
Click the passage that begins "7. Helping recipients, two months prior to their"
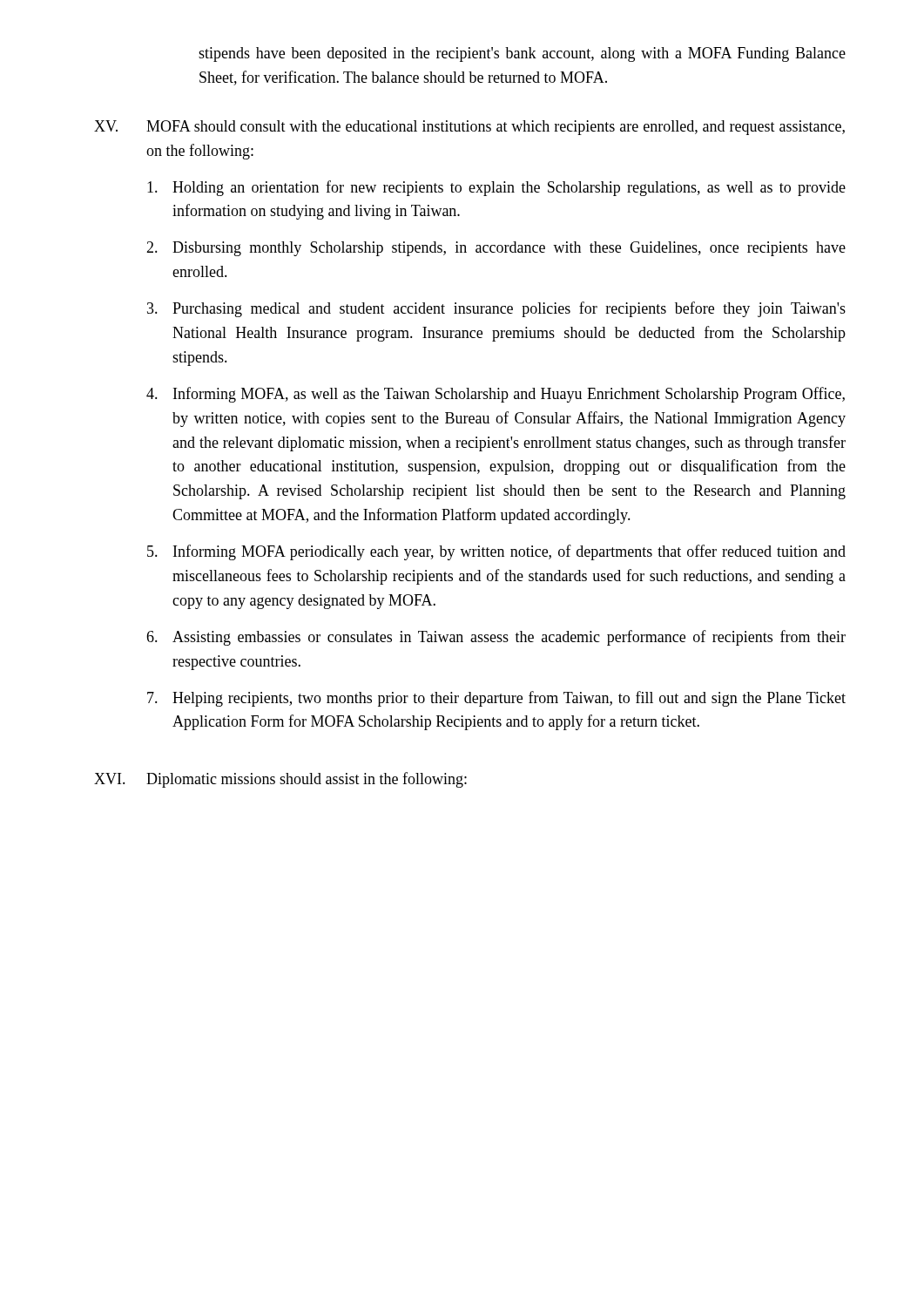(496, 711)
